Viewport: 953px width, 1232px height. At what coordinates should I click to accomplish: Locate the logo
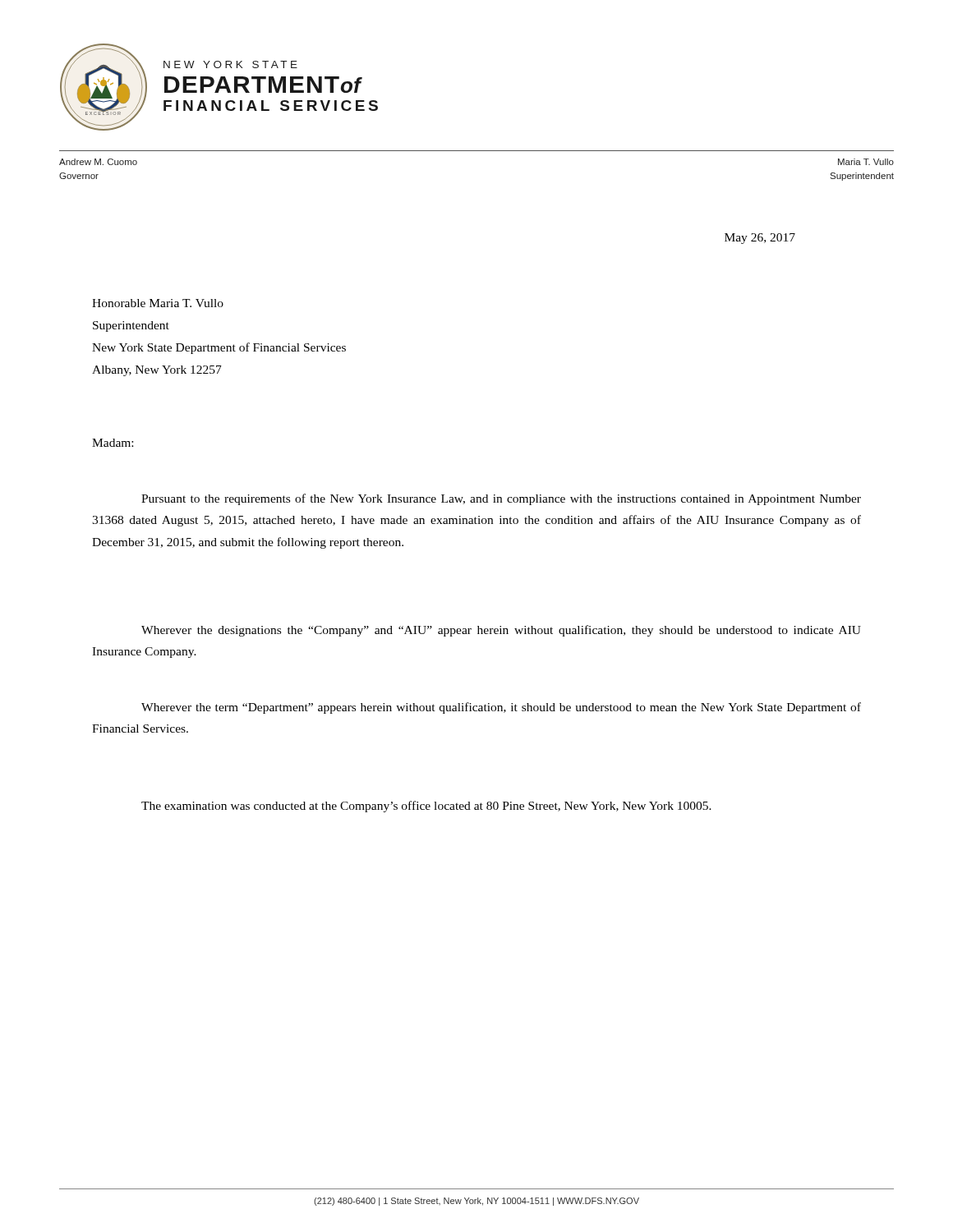tap(104, 87)
